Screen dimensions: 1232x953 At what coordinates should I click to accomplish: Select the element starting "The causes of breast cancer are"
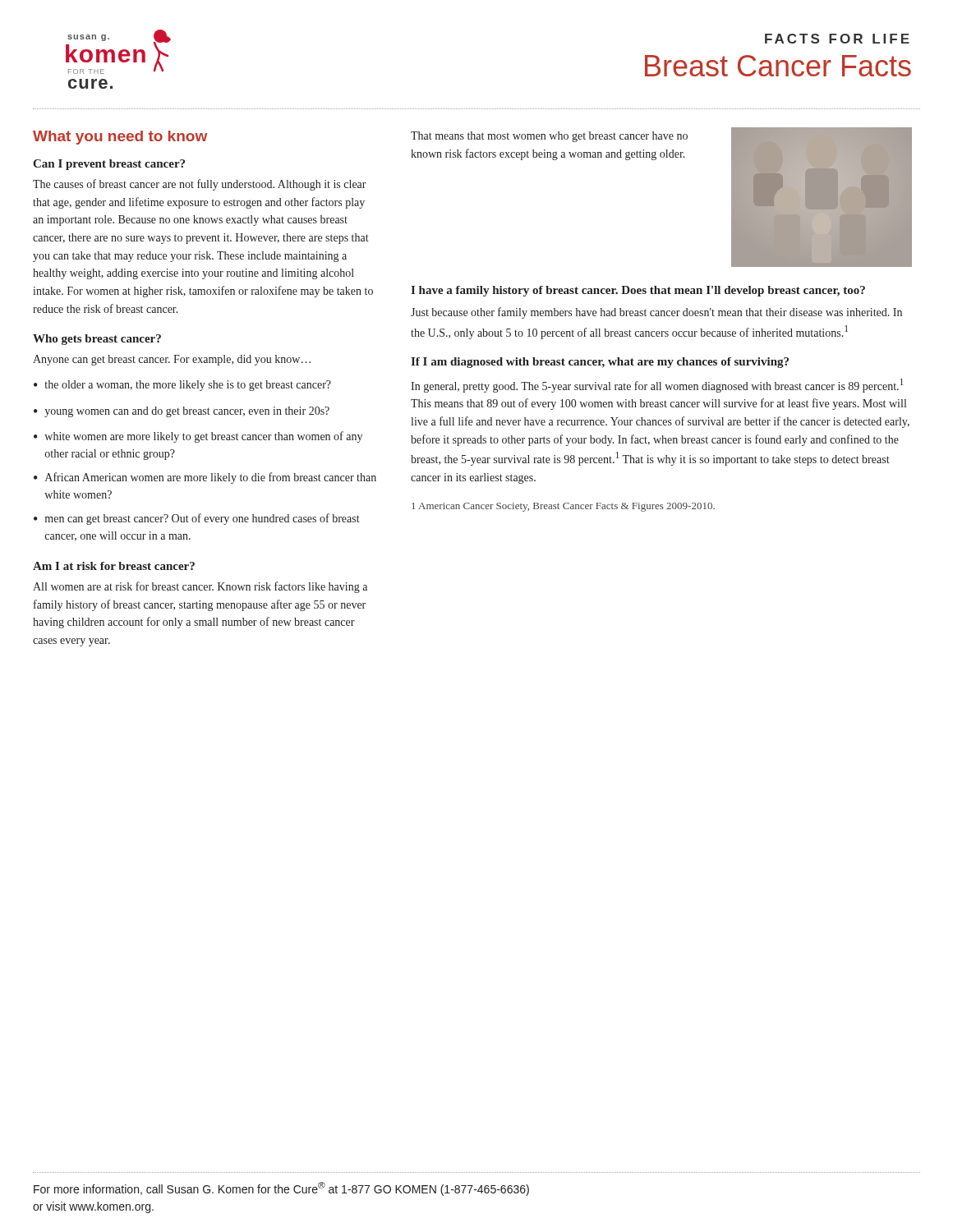[x=203, y=247]
